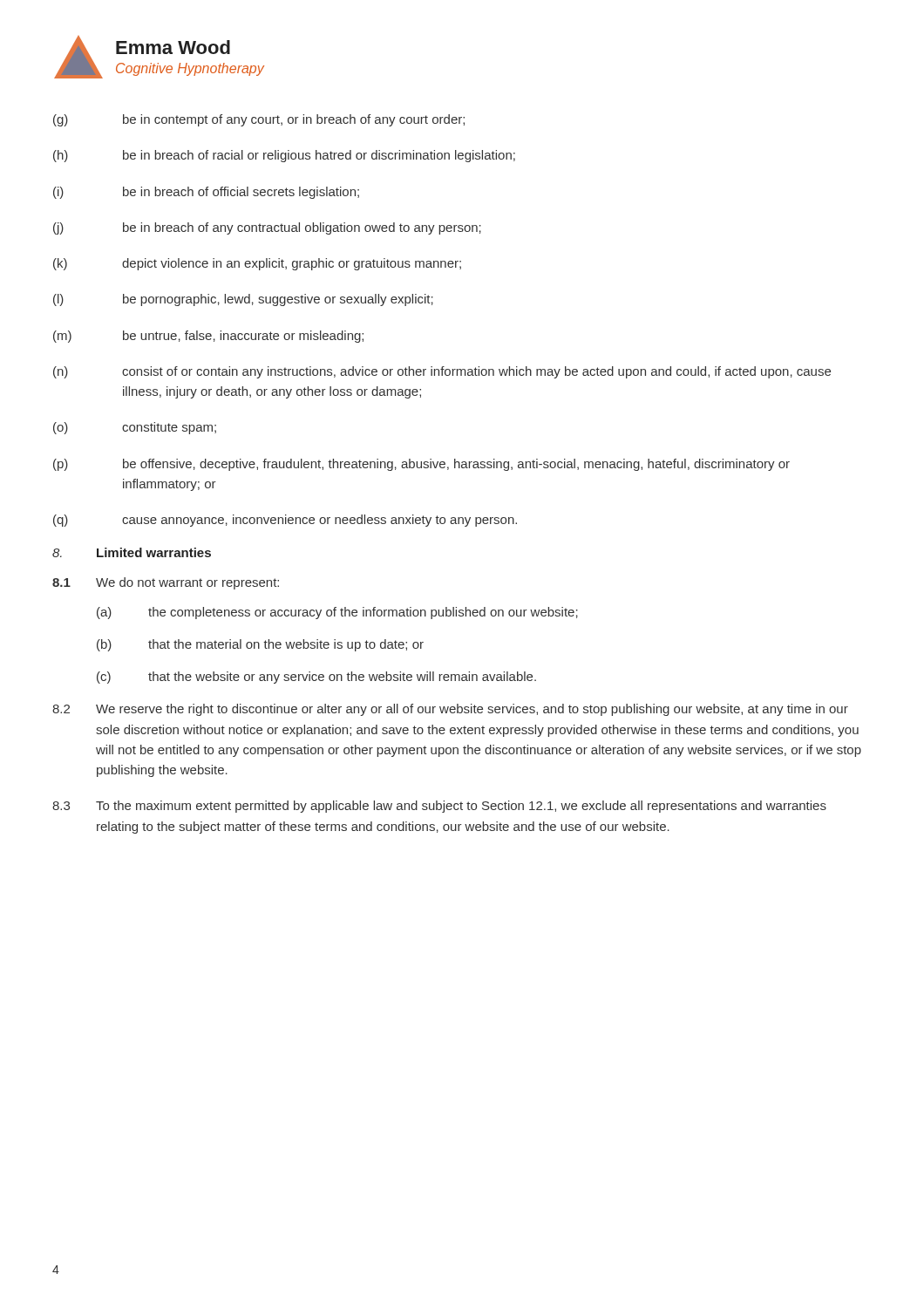
Task: Find the region starting "(g) be in contempt of"
Action: (462, 119)
